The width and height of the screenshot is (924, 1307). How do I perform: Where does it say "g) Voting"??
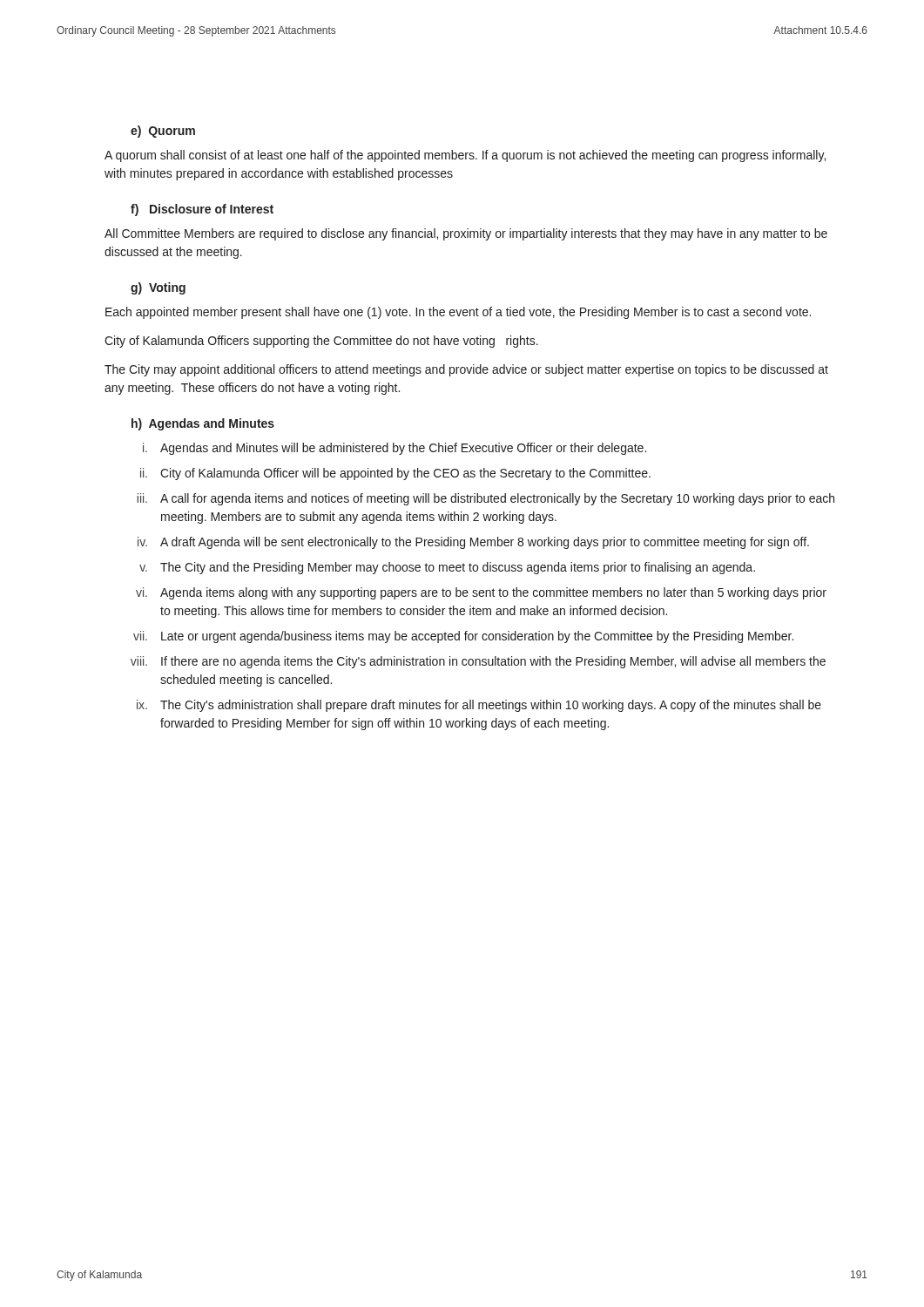(158, 288)
